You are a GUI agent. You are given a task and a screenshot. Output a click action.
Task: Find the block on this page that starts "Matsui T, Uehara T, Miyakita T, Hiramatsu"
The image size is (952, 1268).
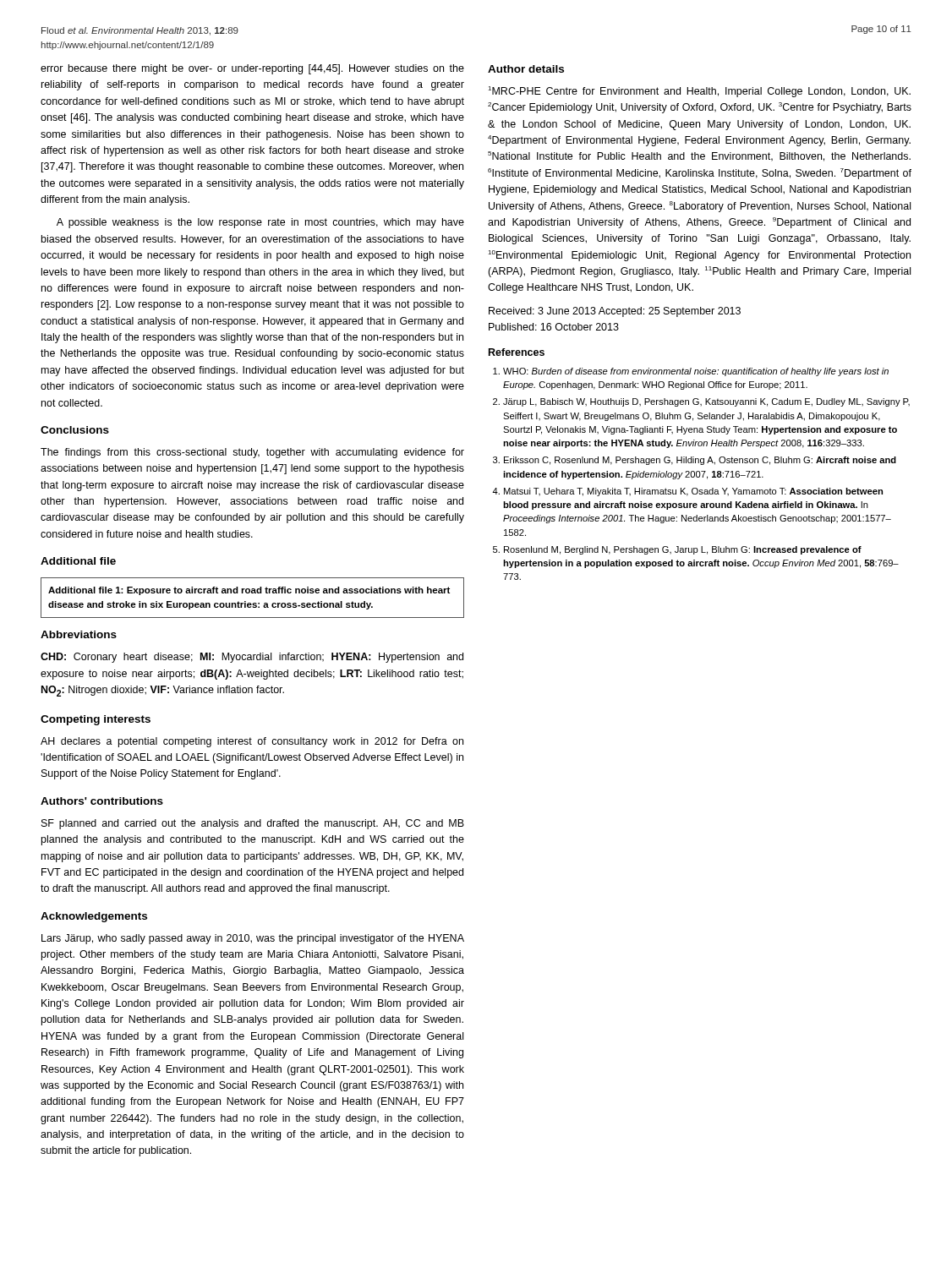click(x=697, y=512)
